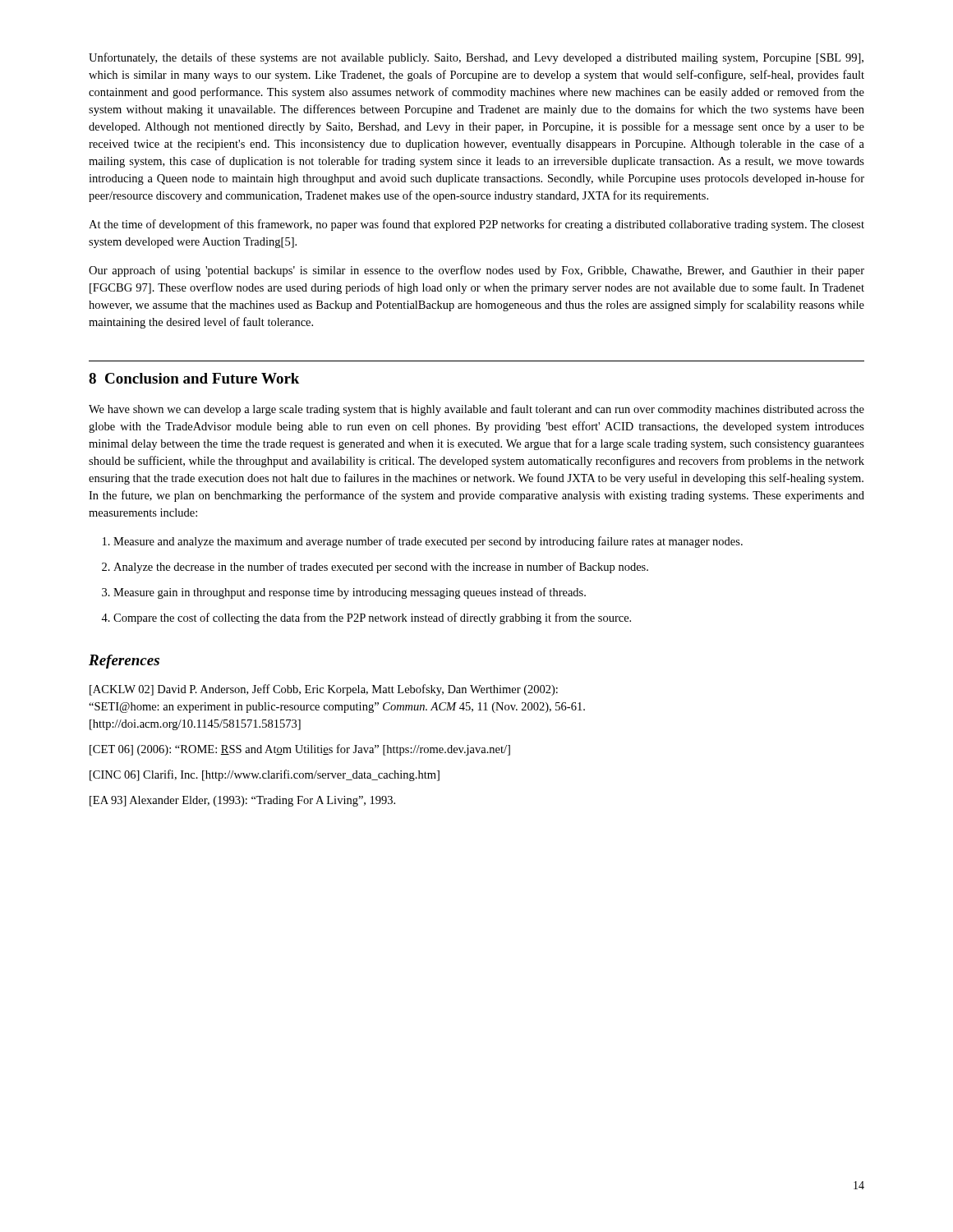Select the block starting "[CET 06] (2006): “ROME: RSS and Atom Utilities"

300,749
